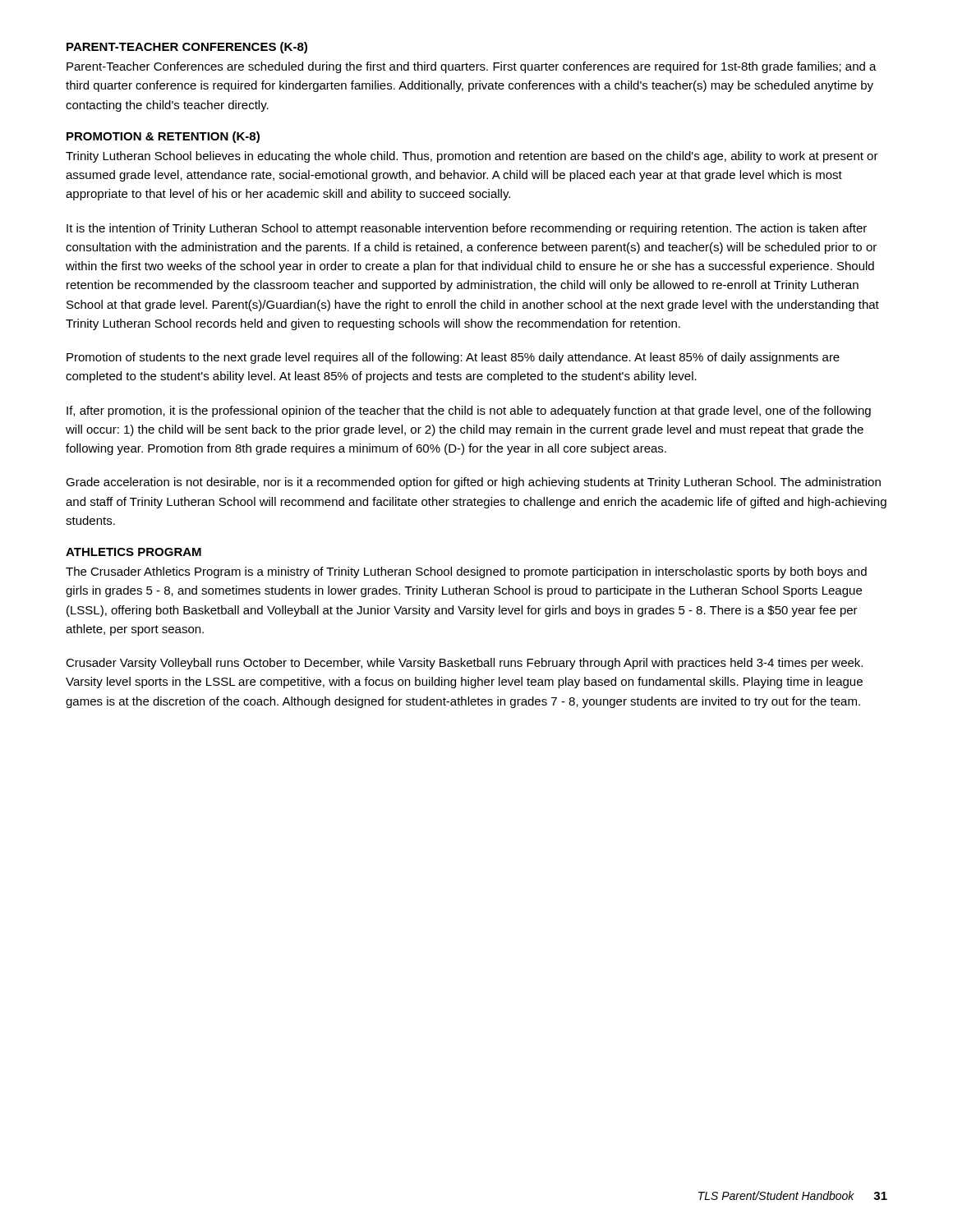Find the text block that says "The Crusader Athletics"

(466, 600)
